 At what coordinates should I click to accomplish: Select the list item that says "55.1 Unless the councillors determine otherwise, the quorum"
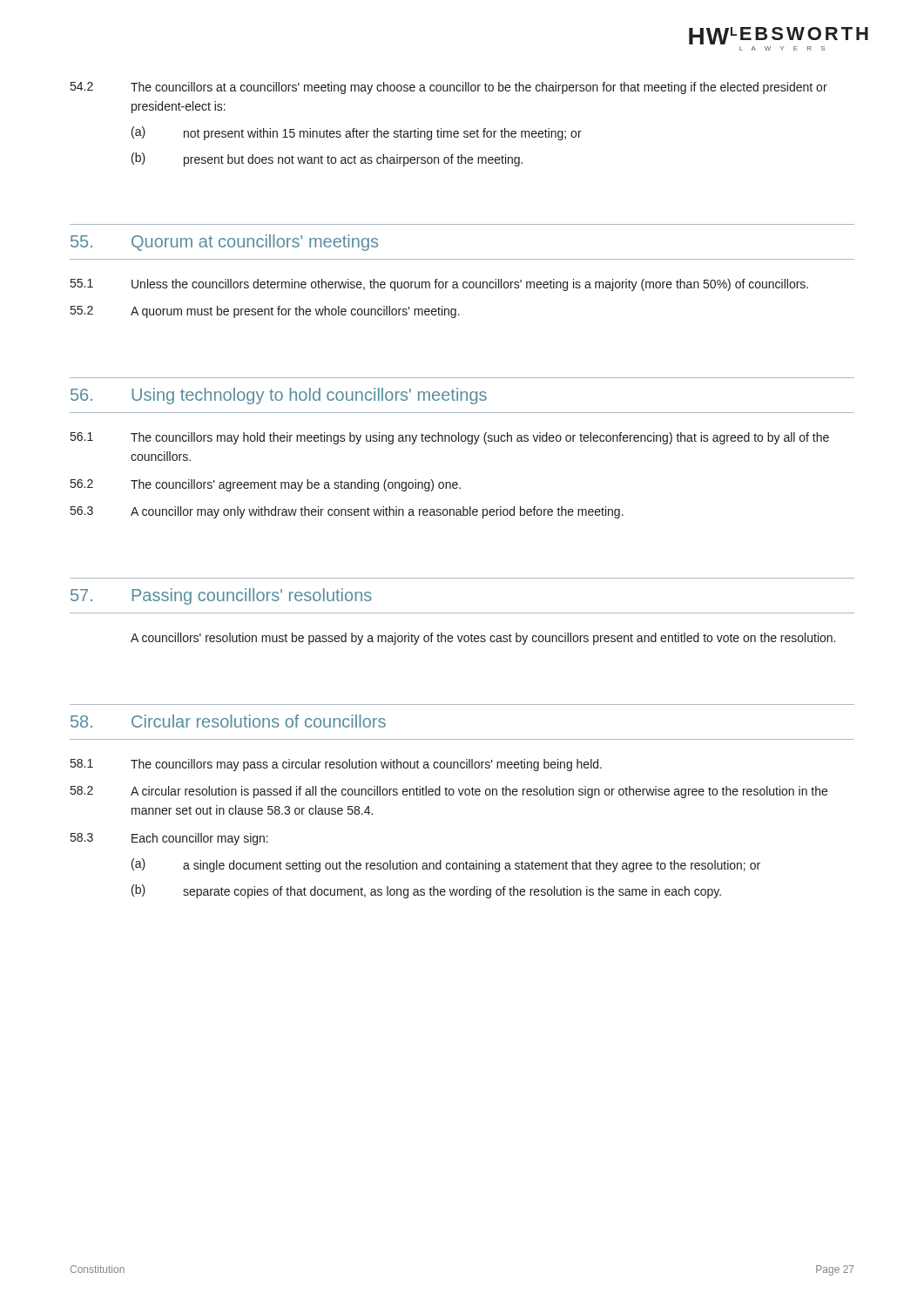(462, 285)
